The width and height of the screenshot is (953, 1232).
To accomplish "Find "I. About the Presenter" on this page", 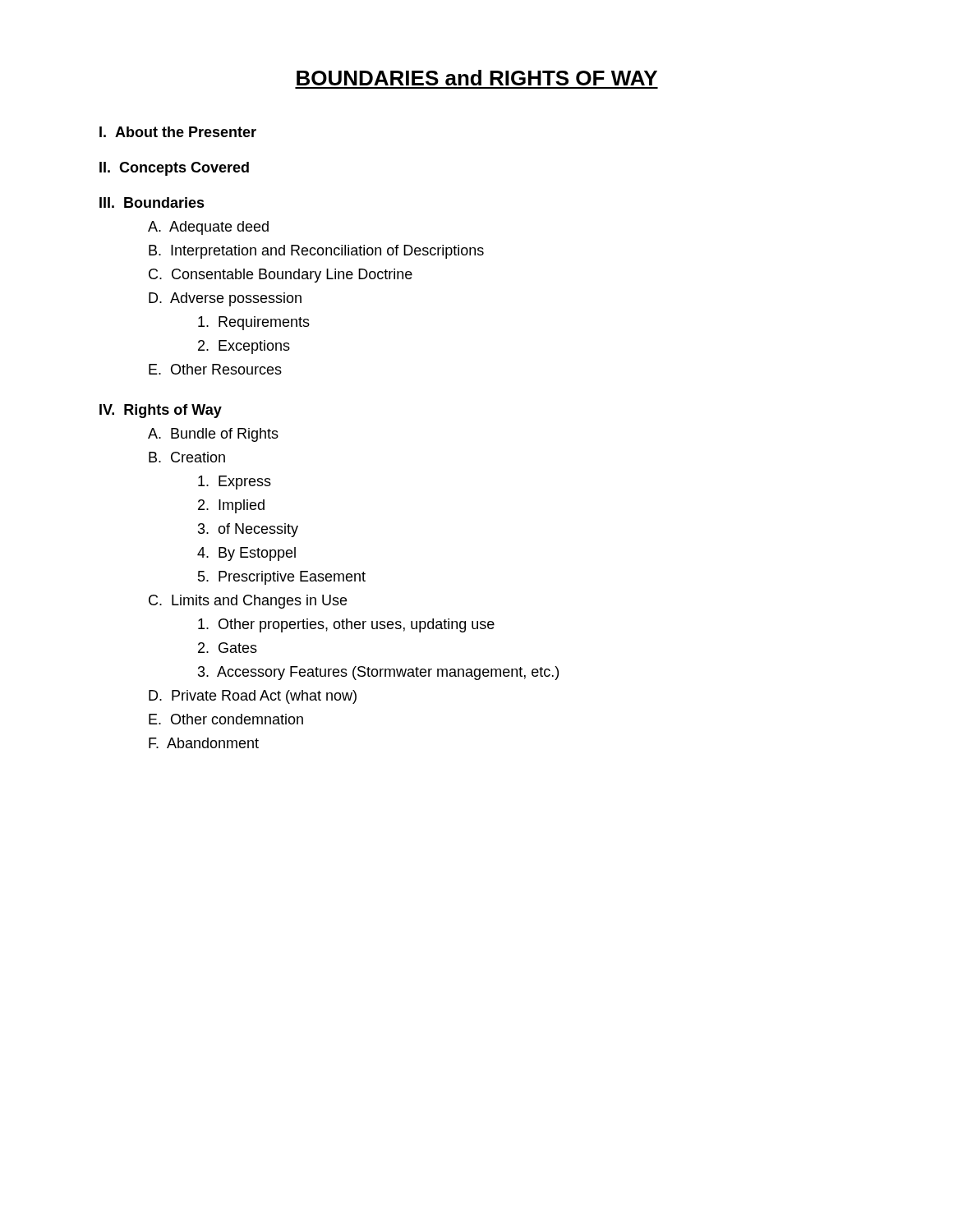I will pyautogui.click(x=177, y=132).
